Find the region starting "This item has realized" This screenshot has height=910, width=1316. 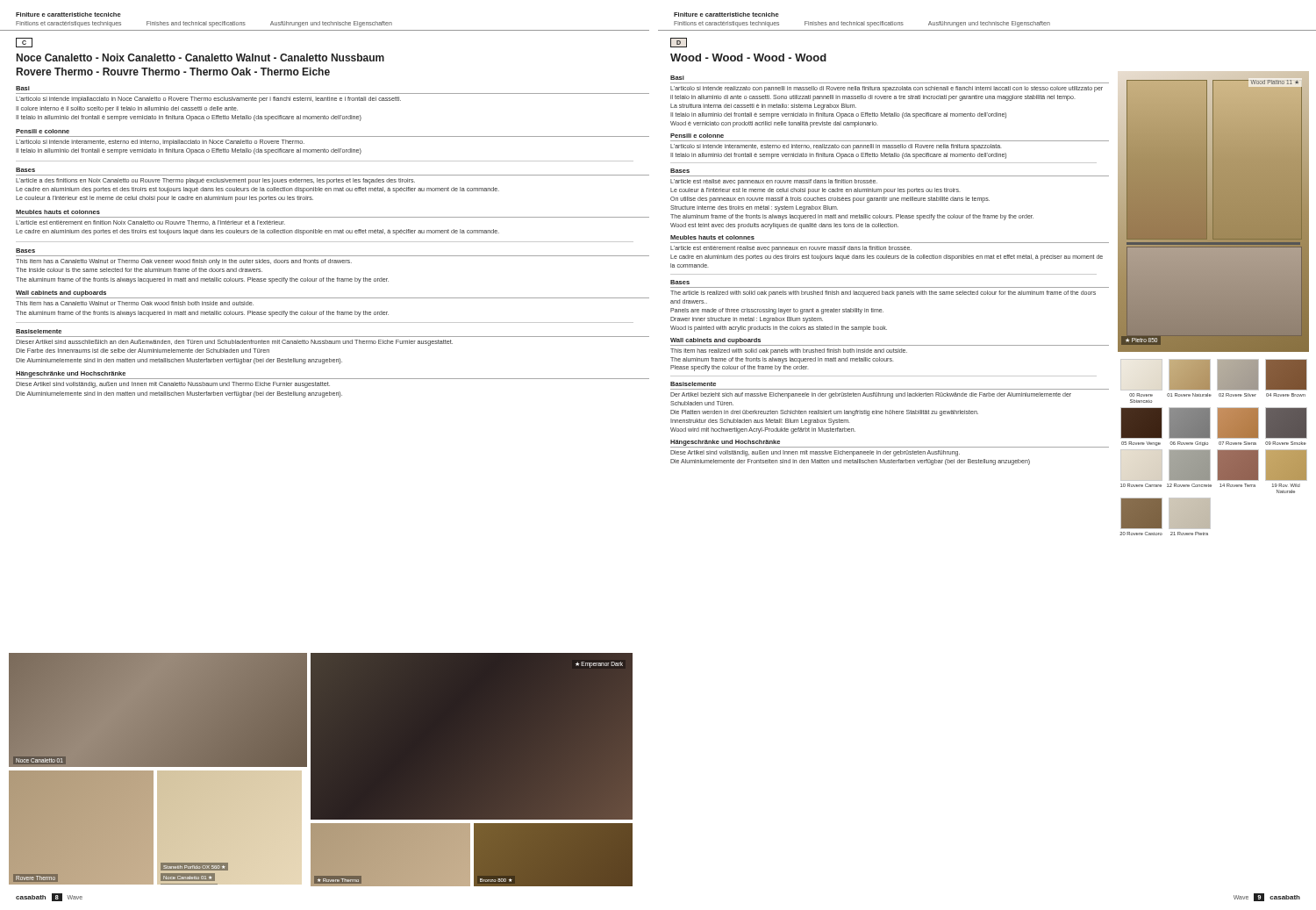click(x=789, y=359)
